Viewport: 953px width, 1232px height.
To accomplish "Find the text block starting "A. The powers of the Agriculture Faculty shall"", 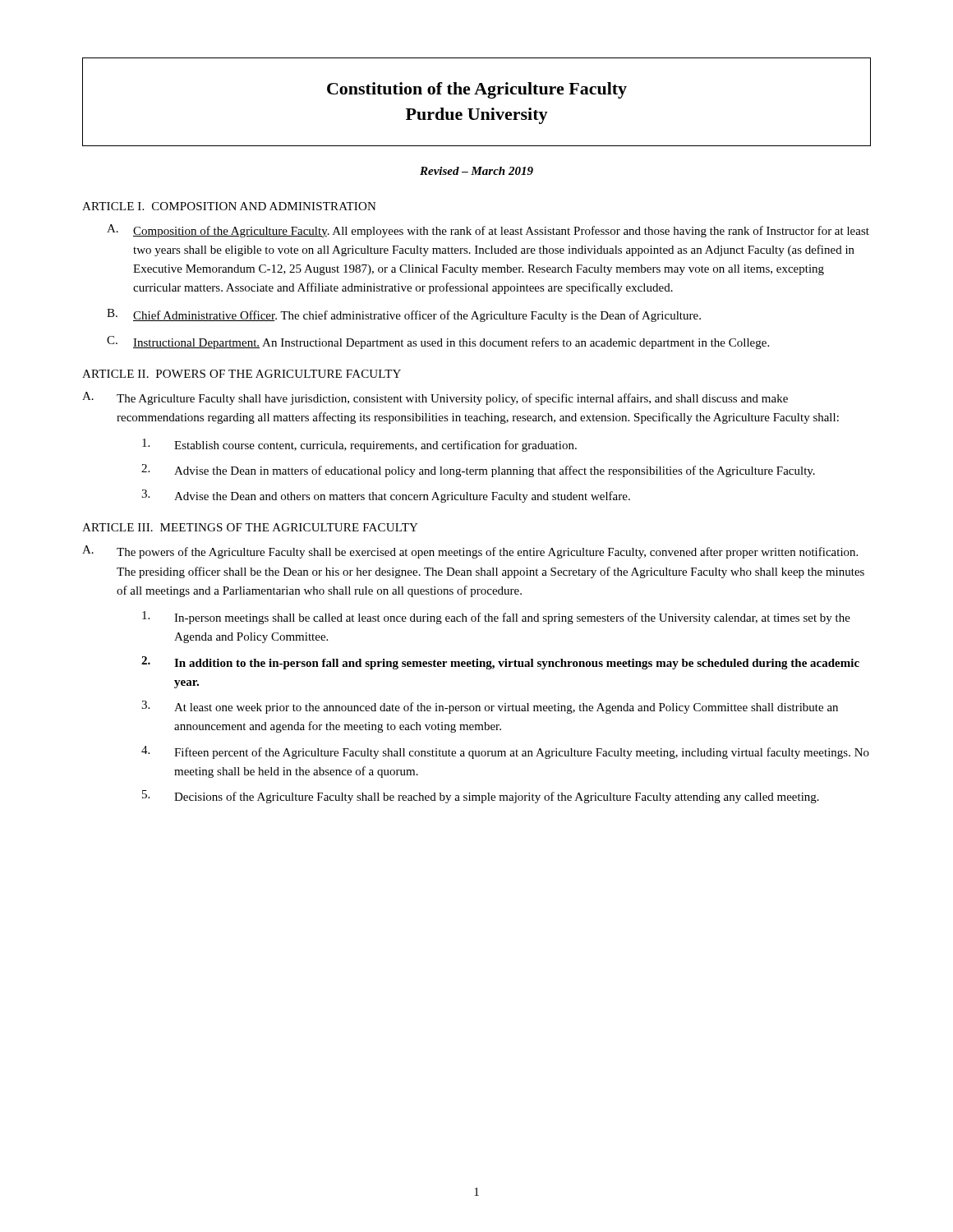I will tap(476, 675).
